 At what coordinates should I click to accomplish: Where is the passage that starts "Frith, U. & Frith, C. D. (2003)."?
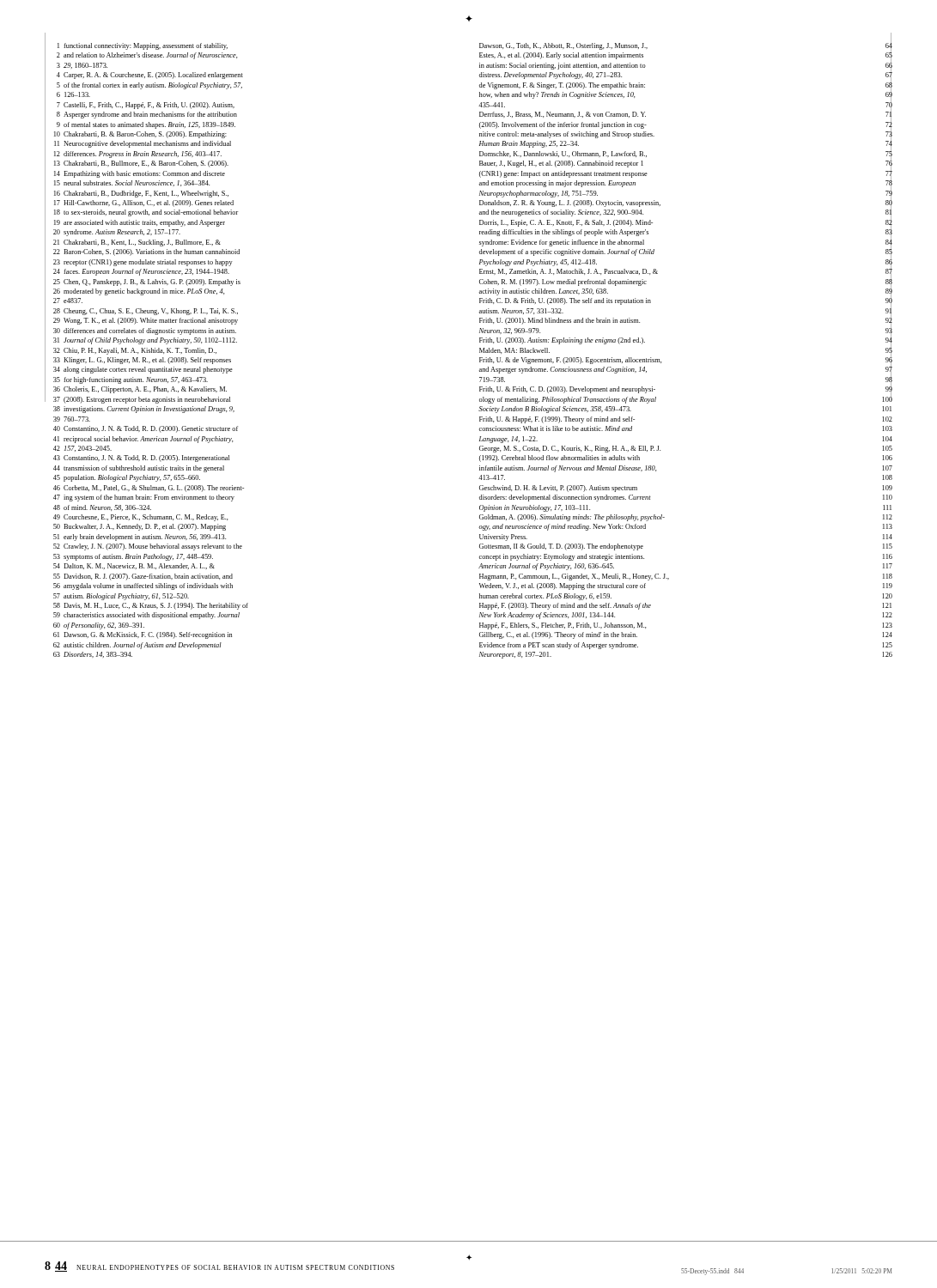coord(577,391)
